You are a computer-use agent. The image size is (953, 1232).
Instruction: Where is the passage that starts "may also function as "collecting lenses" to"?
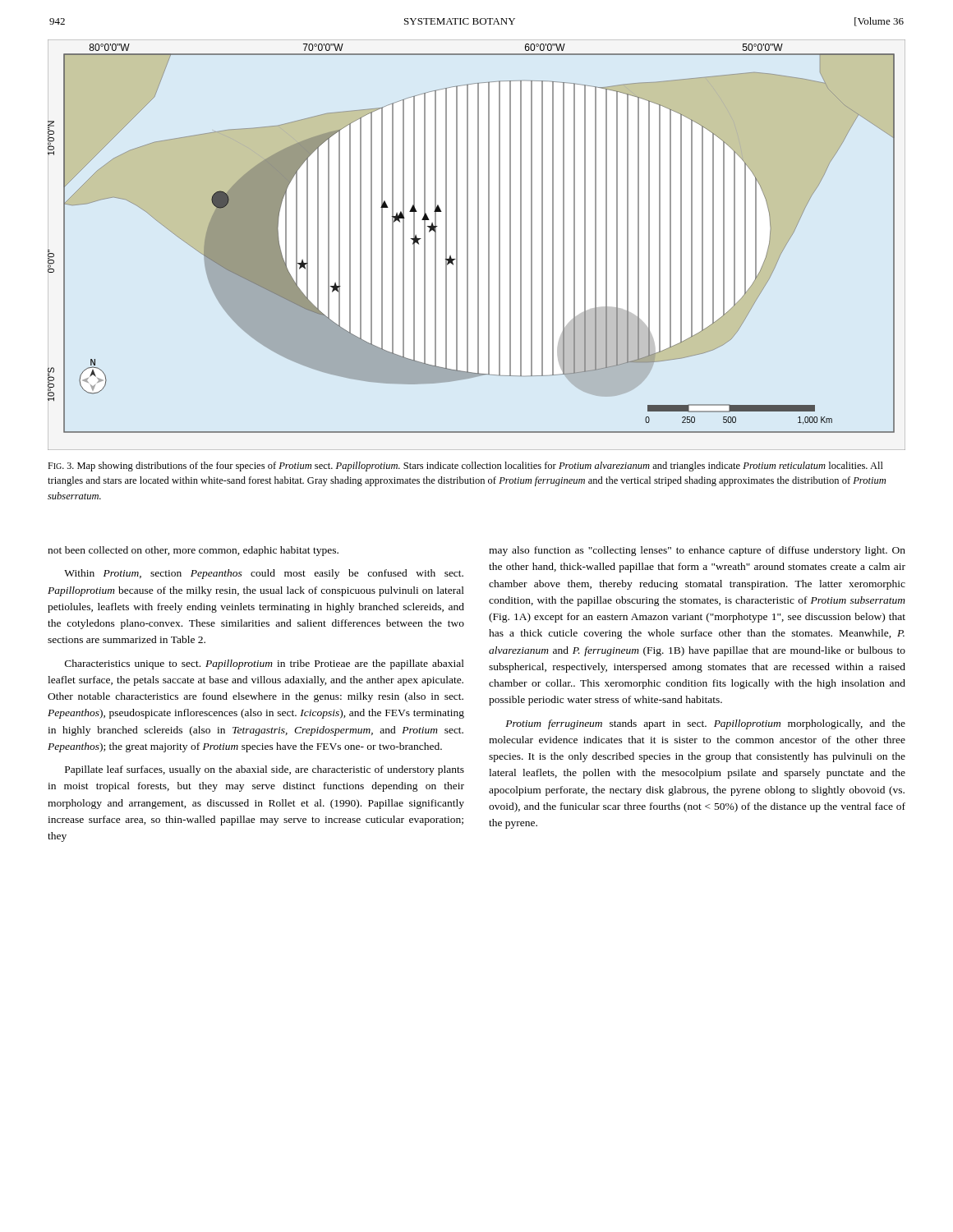(x=697, y=687)
